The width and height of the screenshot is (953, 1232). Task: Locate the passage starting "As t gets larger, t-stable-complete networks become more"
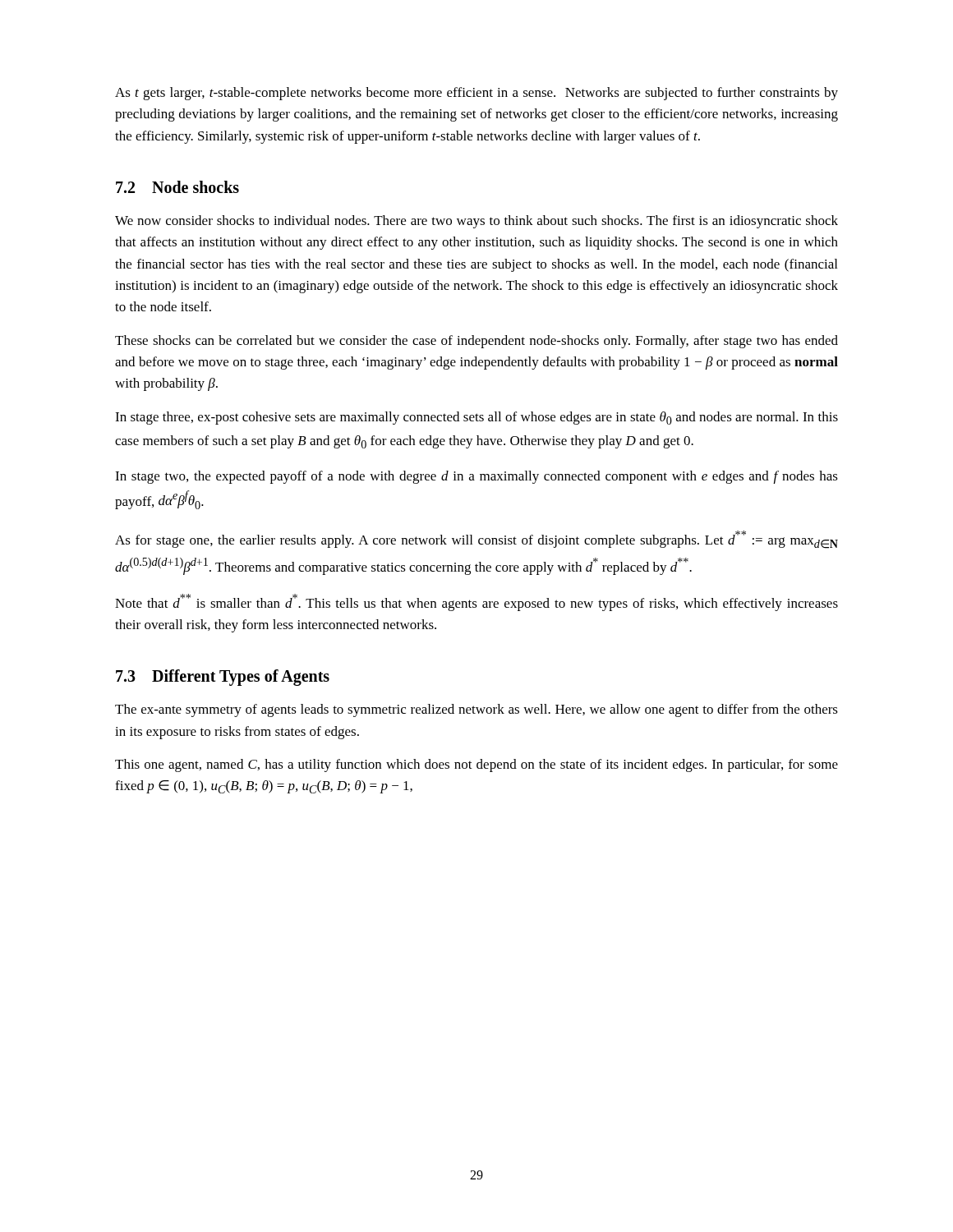476,115
